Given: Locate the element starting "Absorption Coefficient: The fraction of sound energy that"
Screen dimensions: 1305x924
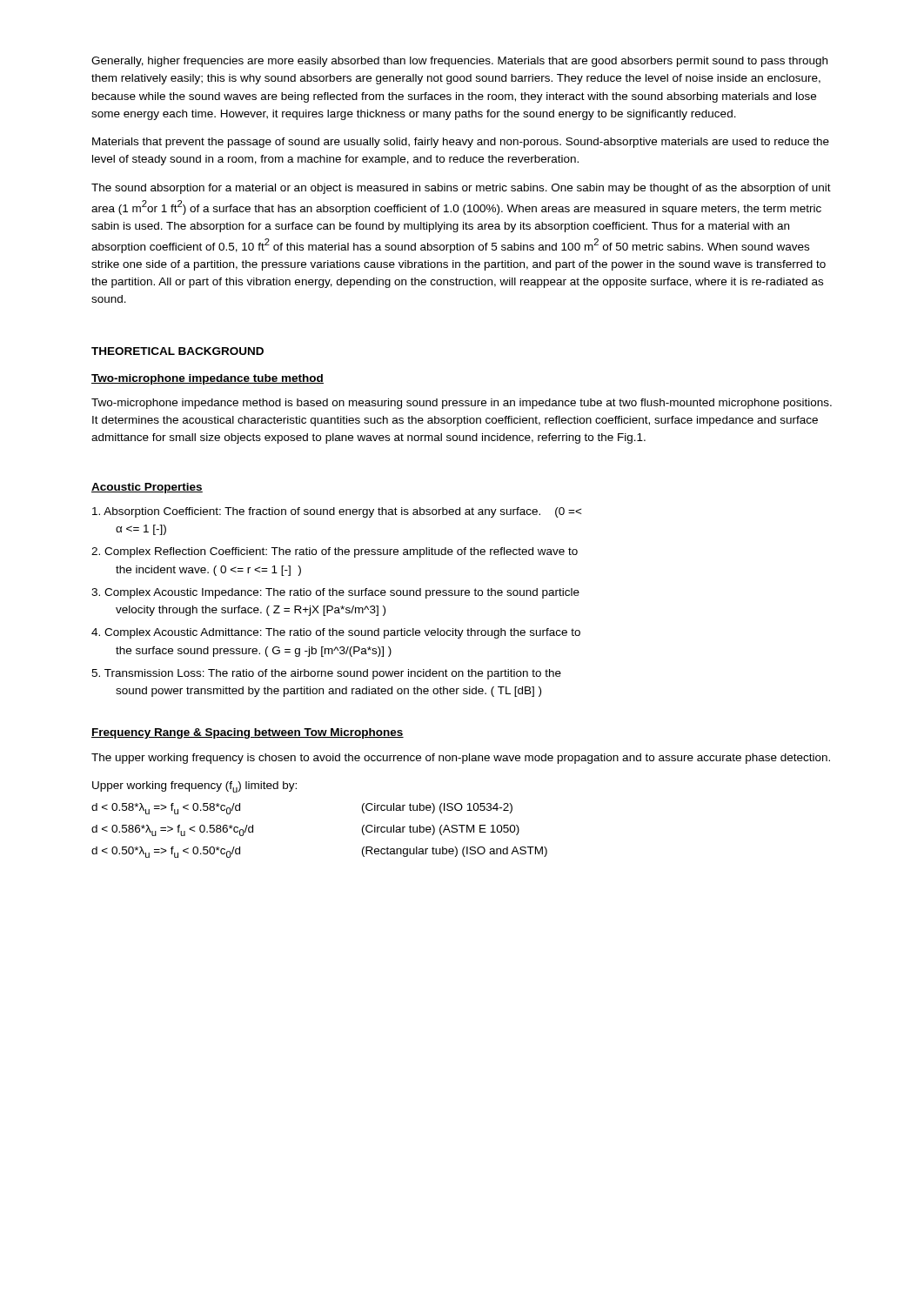Looking at the screenshot, I should pyautogui.click(x=337, y=520).
